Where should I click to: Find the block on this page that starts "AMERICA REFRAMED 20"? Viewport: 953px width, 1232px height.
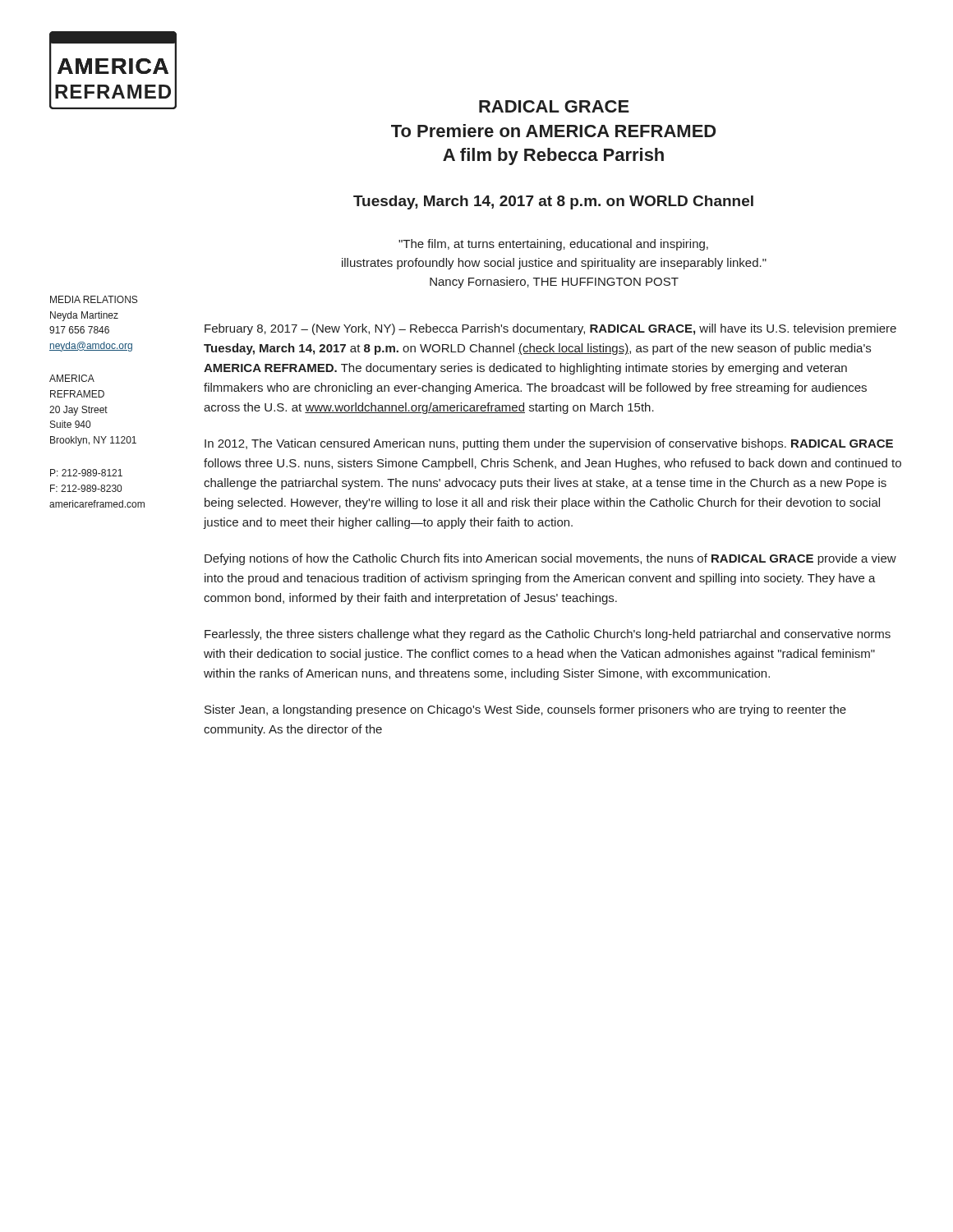[93, 409]
